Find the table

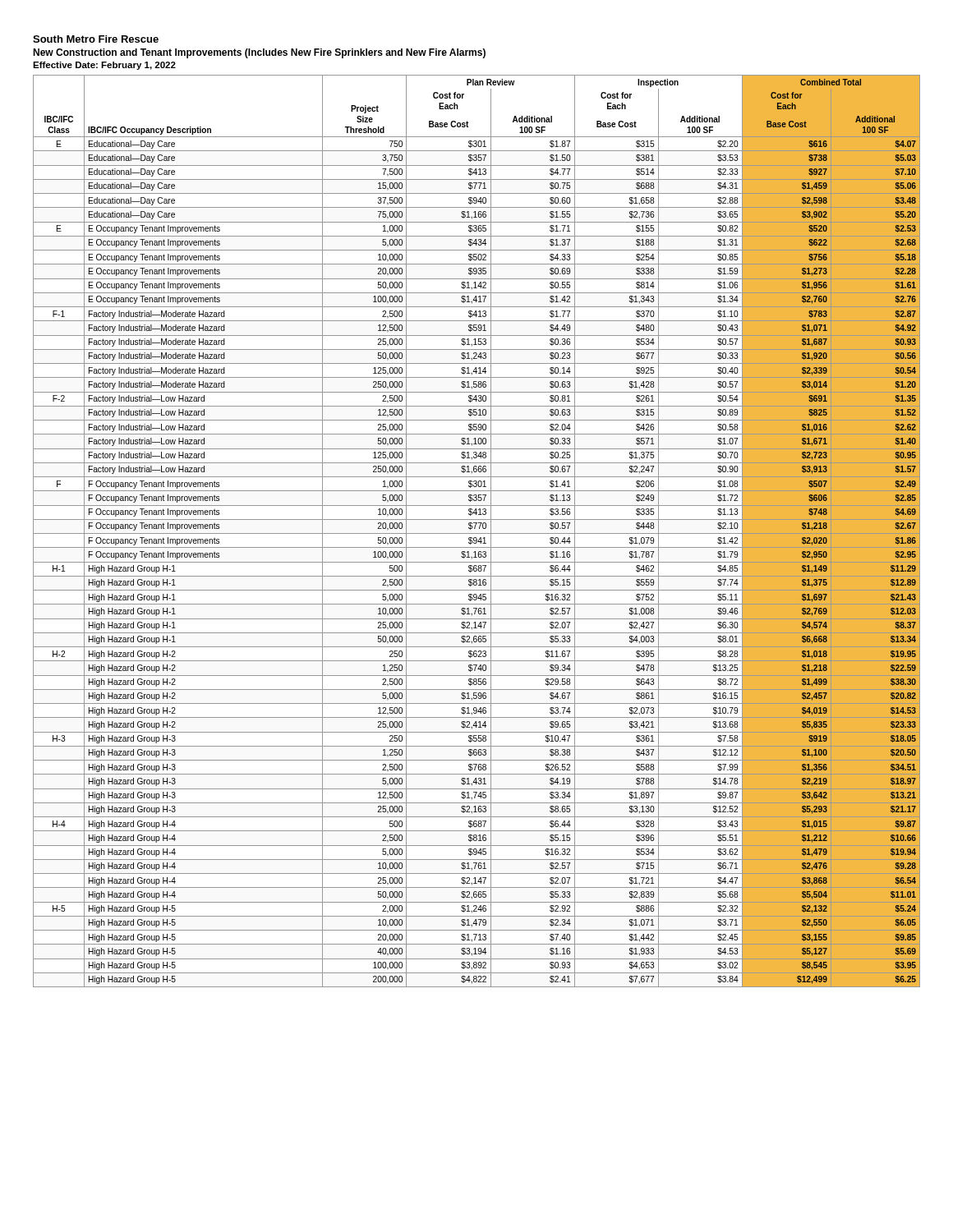point(476,531)
